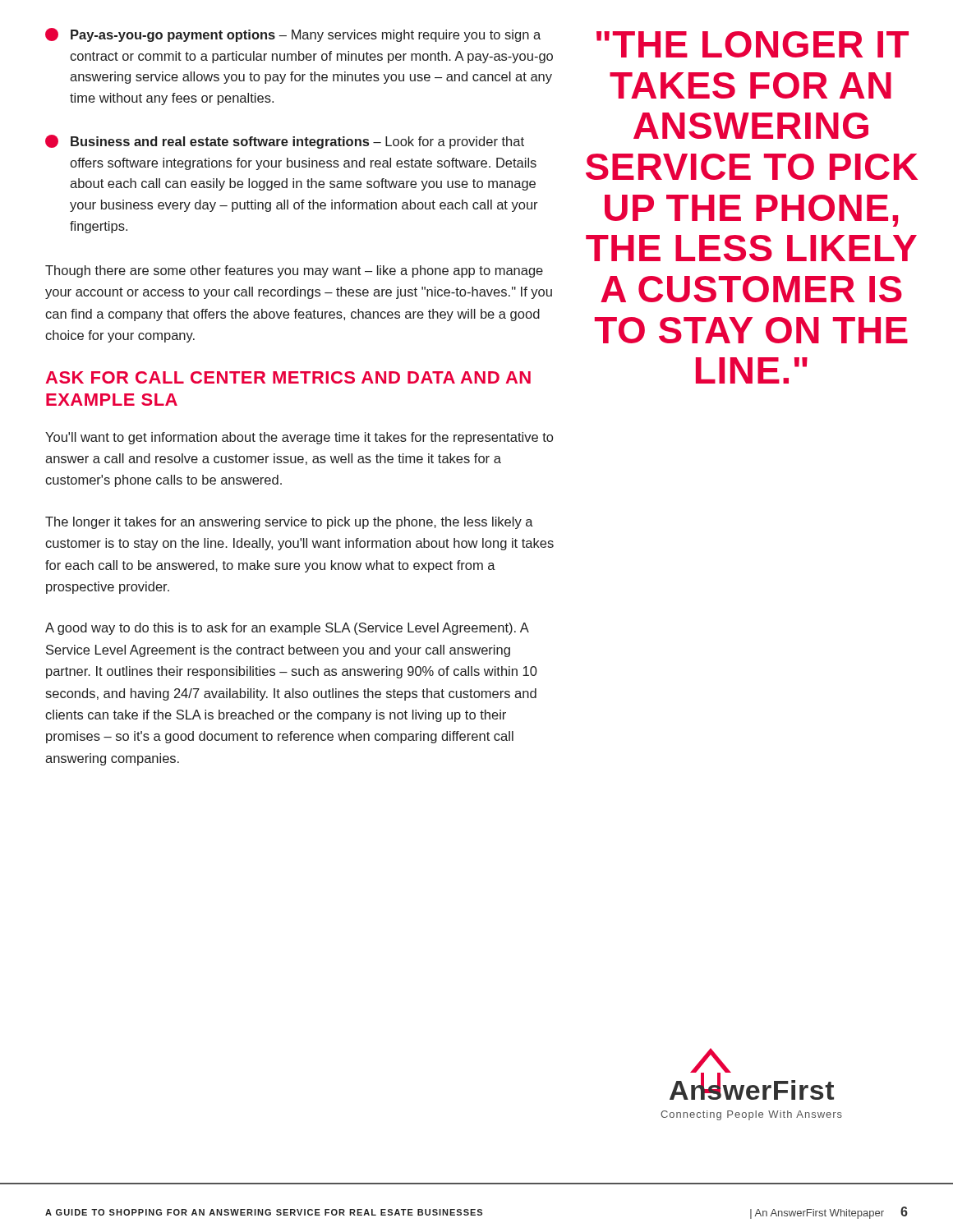Click on the text block that reads ""The Longer It Takes For An Answering"
The height and width of the screenshot is (1232, 953).
[752, 208]
